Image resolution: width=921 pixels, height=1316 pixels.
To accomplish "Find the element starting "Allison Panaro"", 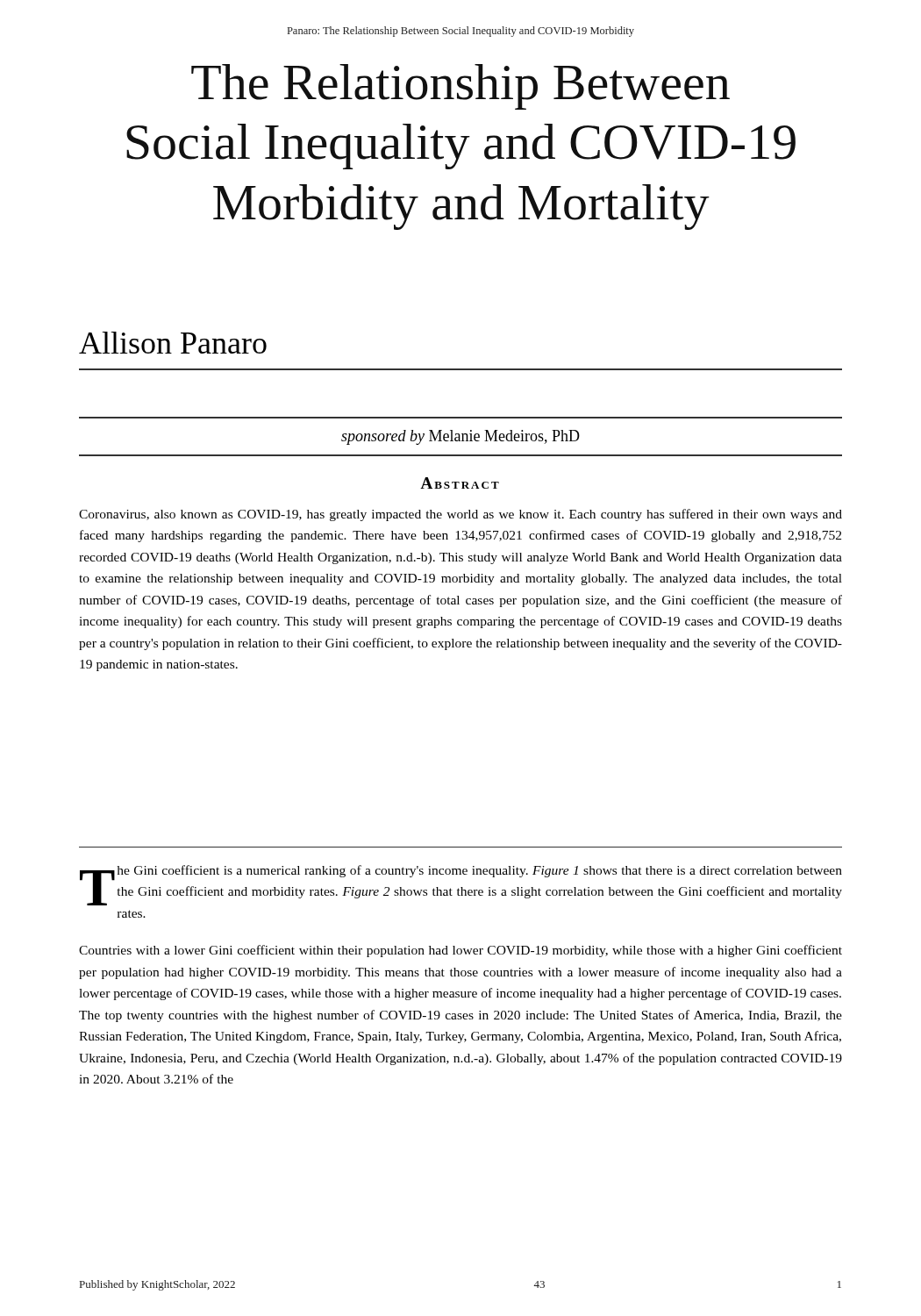I will coord(173,343).
